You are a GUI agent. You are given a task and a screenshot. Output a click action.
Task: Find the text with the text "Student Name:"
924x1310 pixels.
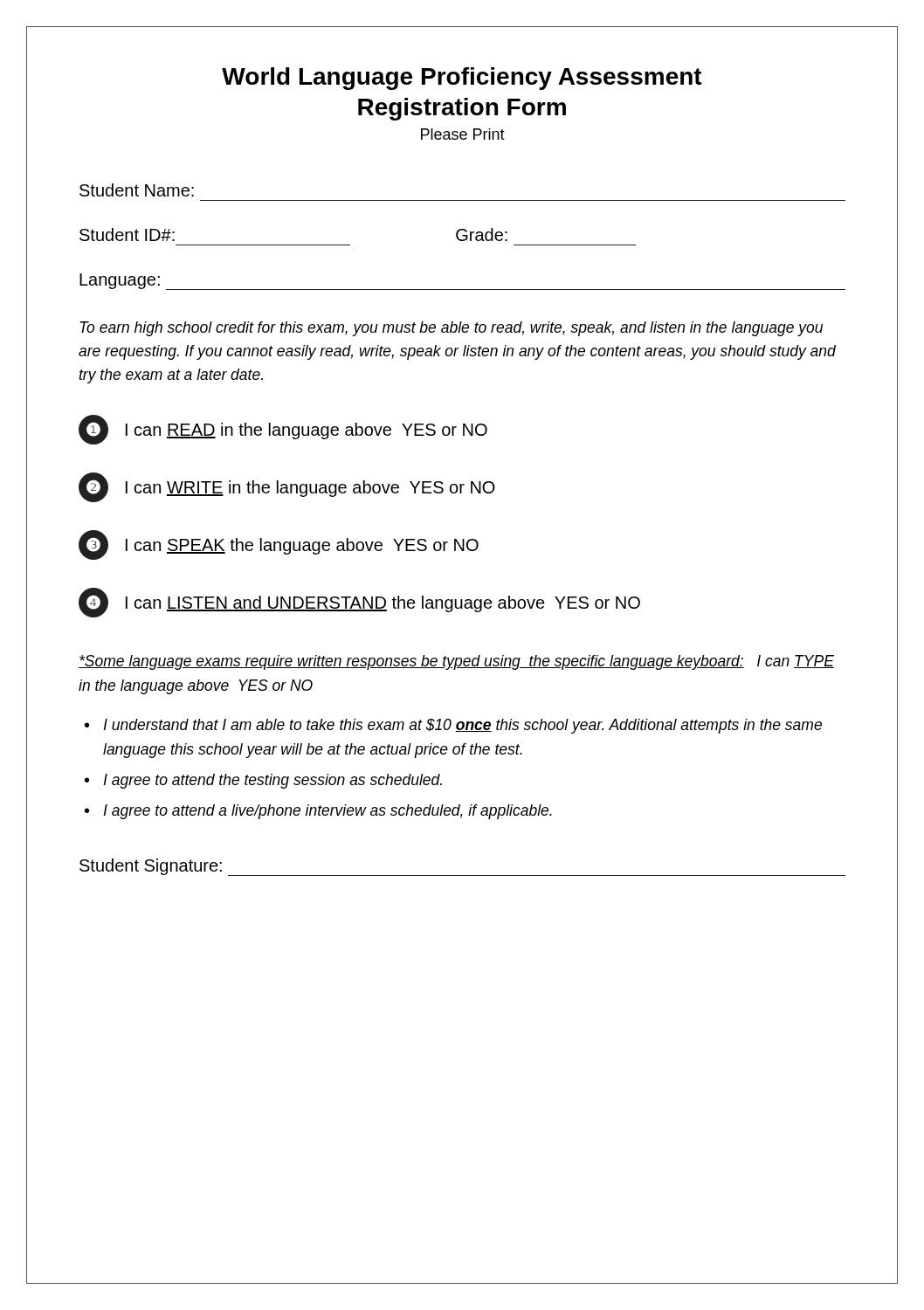[x=462, y=191]
